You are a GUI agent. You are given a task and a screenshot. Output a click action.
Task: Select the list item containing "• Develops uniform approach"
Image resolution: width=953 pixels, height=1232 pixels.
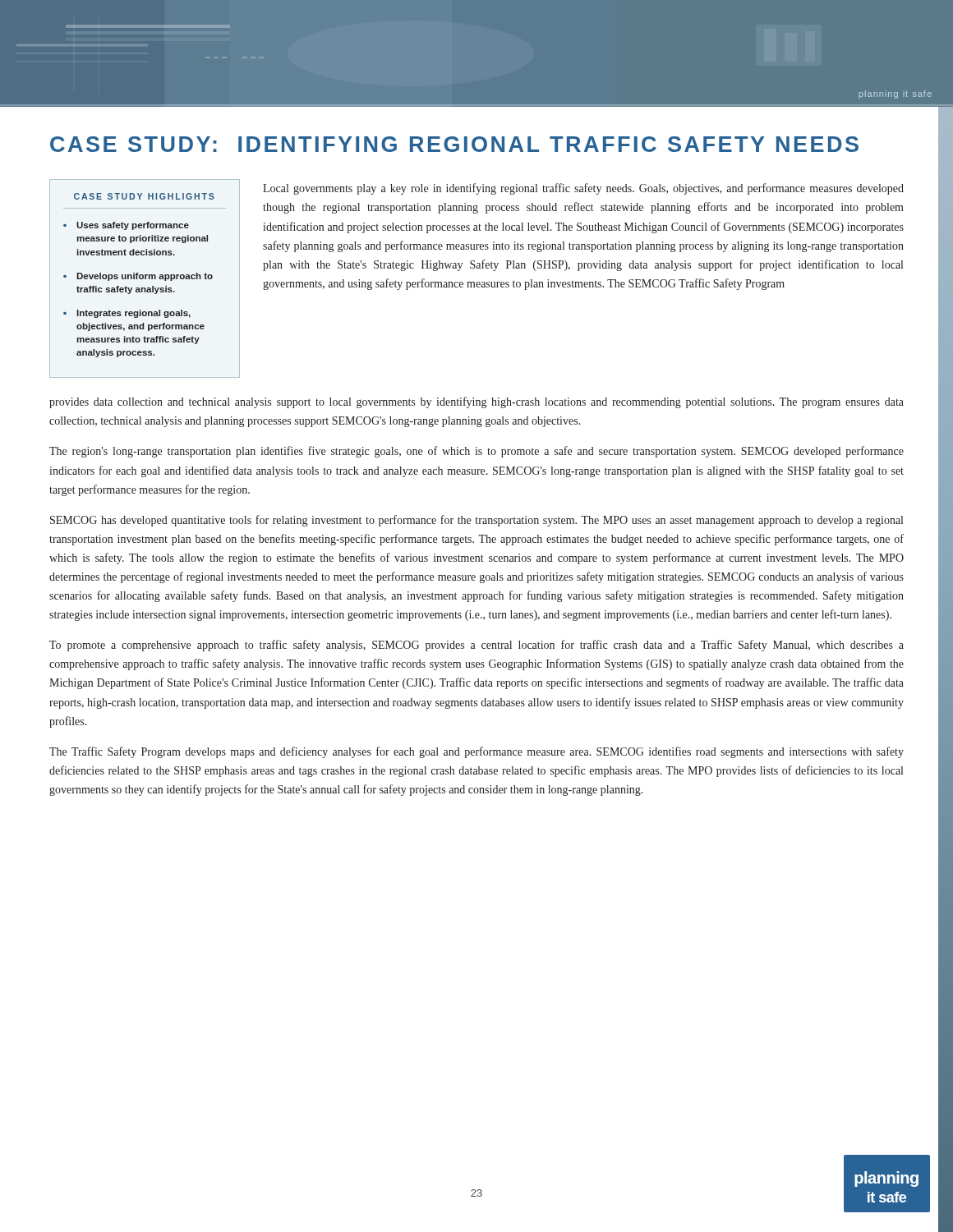(x=138, y=281)
